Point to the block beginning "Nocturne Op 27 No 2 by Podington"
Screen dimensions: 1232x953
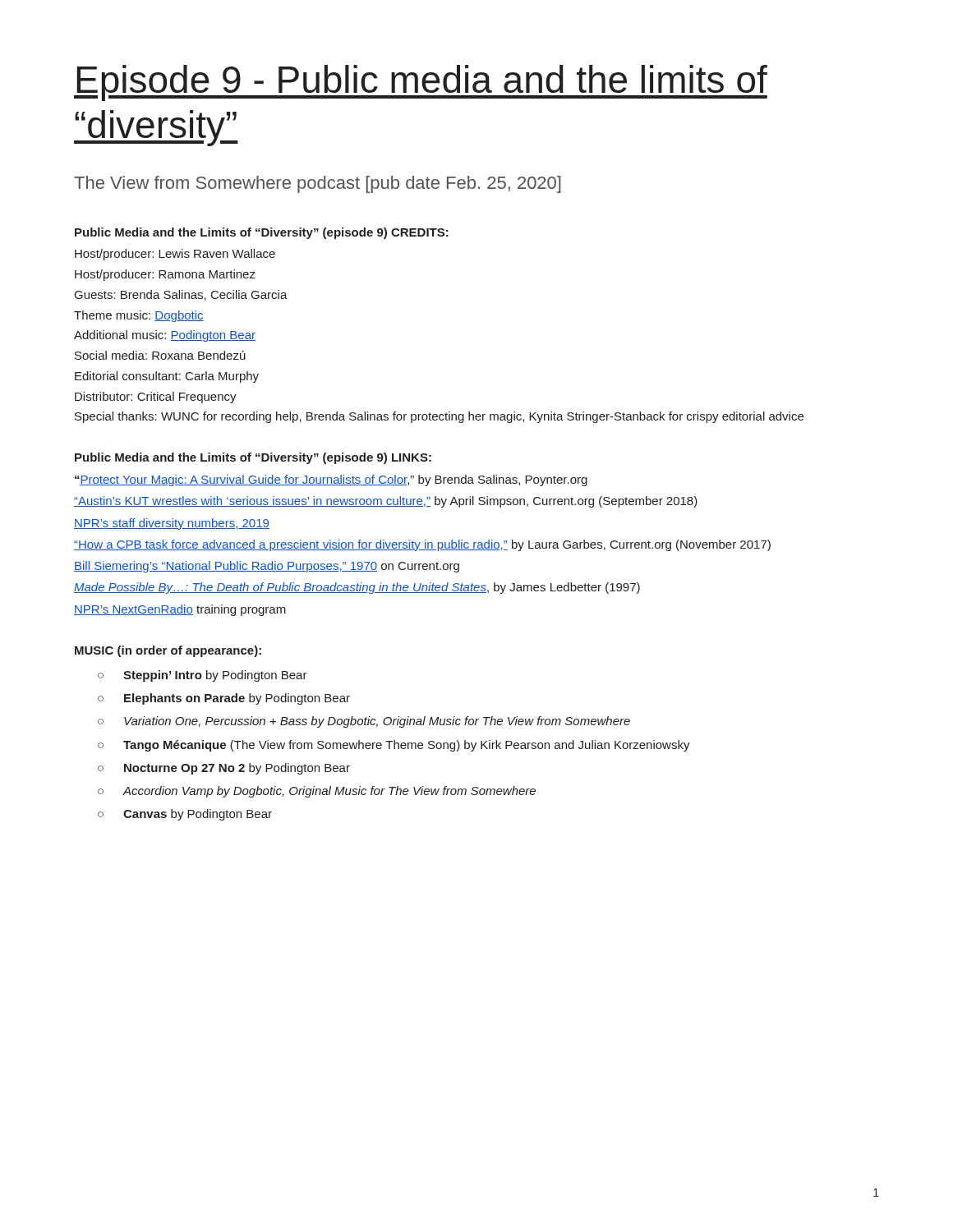click(x=237, y=767)
